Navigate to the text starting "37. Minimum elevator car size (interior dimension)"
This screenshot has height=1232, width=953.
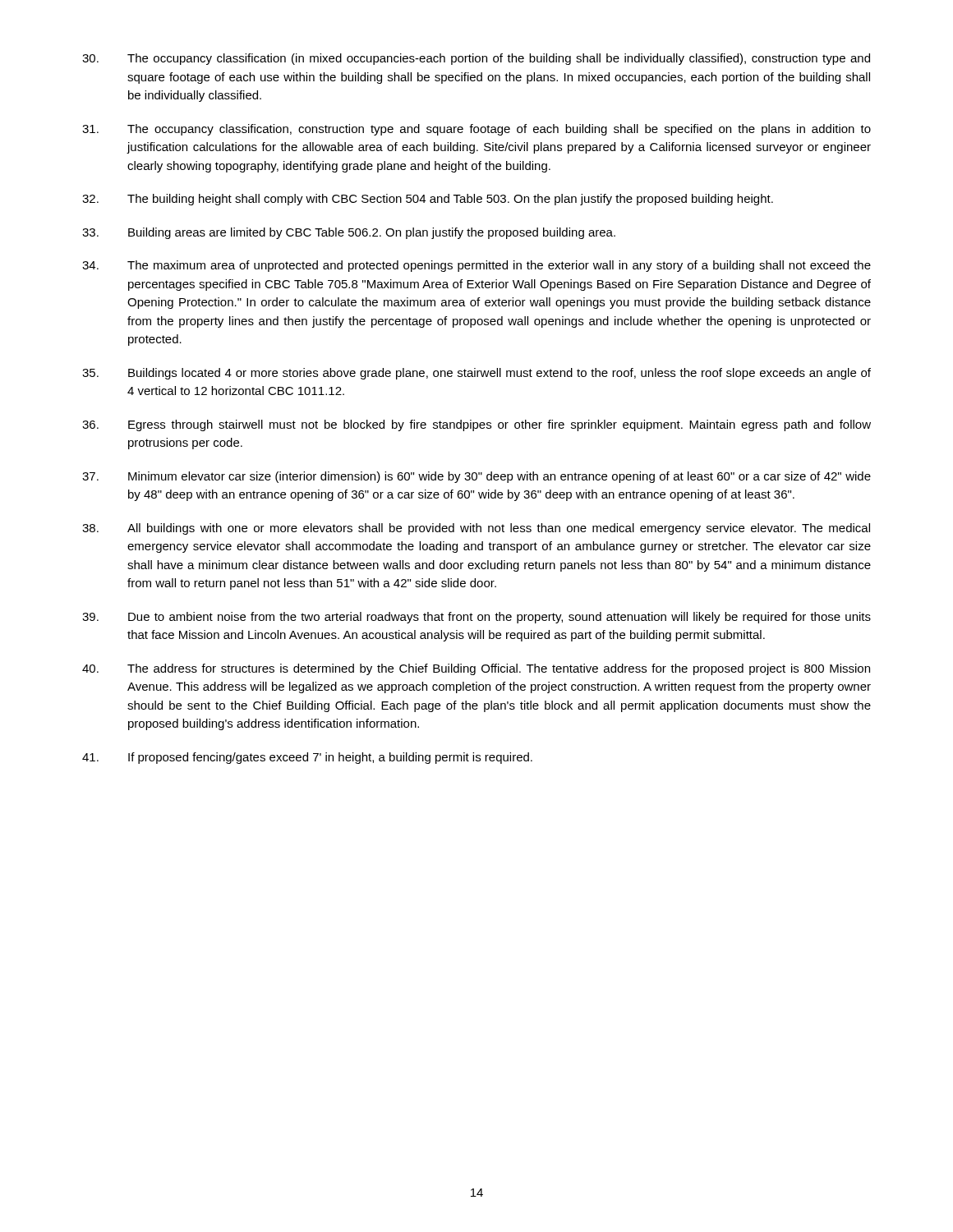tap(476, 485)
